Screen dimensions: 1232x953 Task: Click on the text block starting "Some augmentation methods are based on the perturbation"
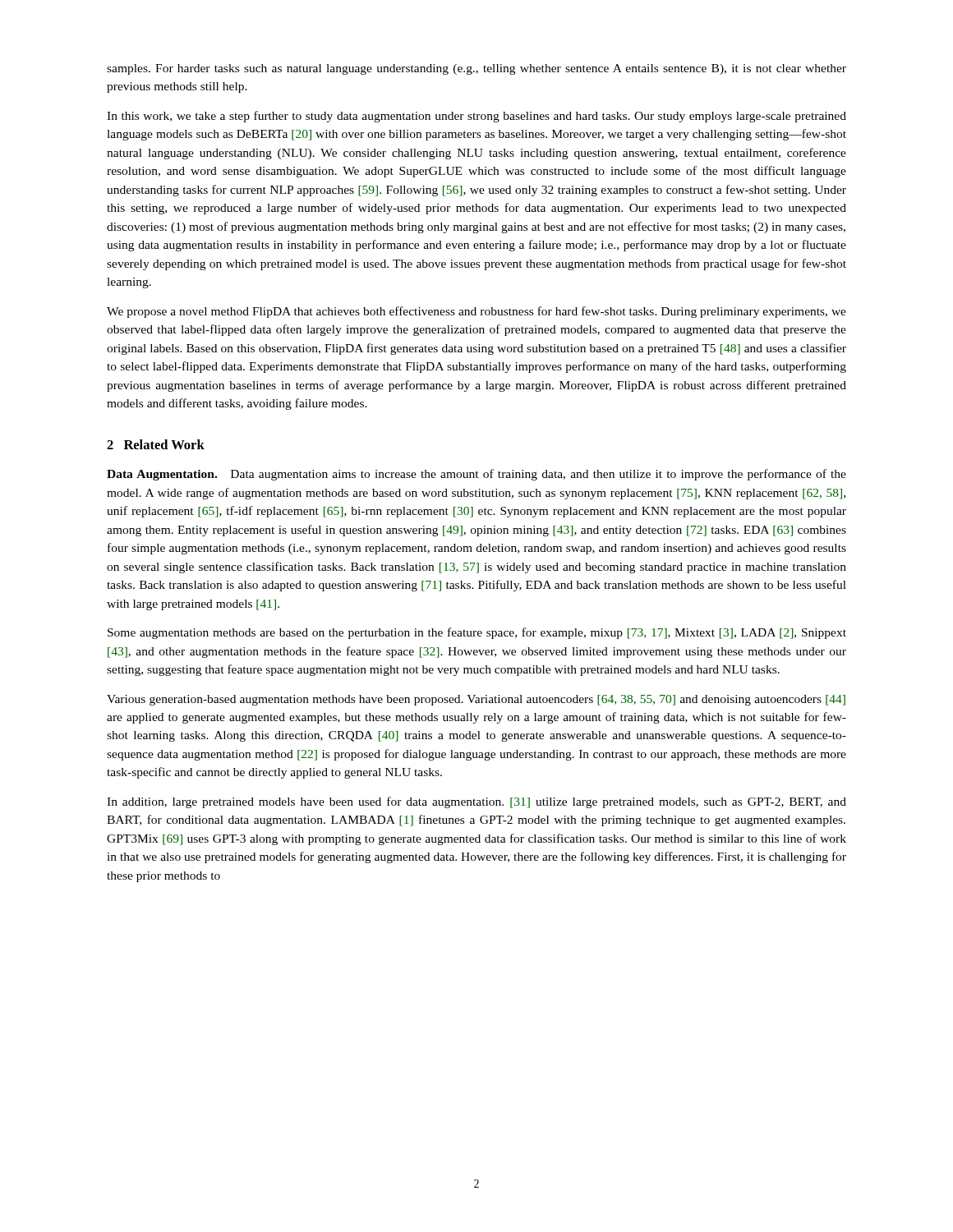coord(476,651)
